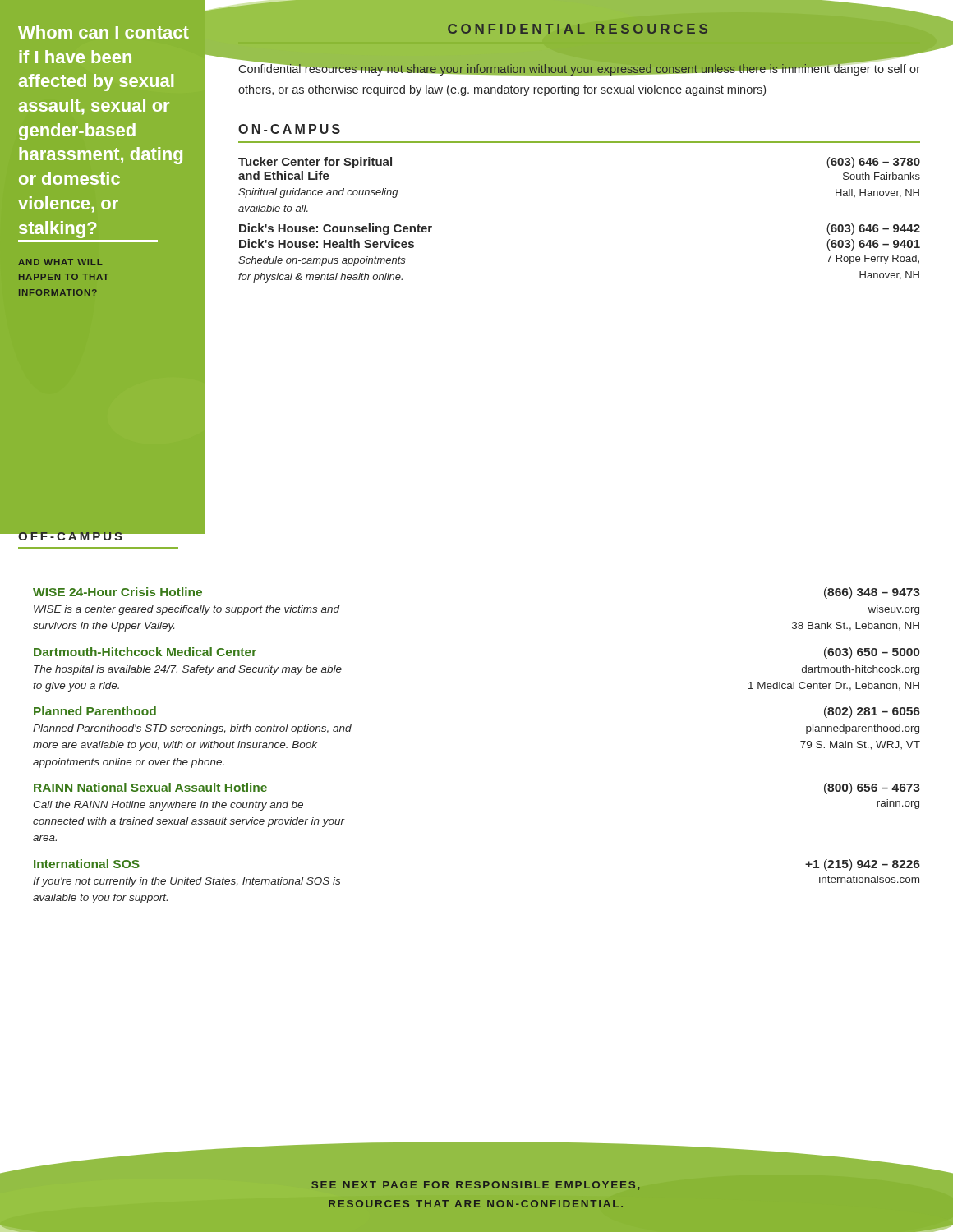Image resolution: width=953 pixels, height=1232 pixels.
Task: Navigate to the text block starting "Dick's House: Health Services Schedule on-campus appointmentsfor physical"
Action: pos(327,244)
